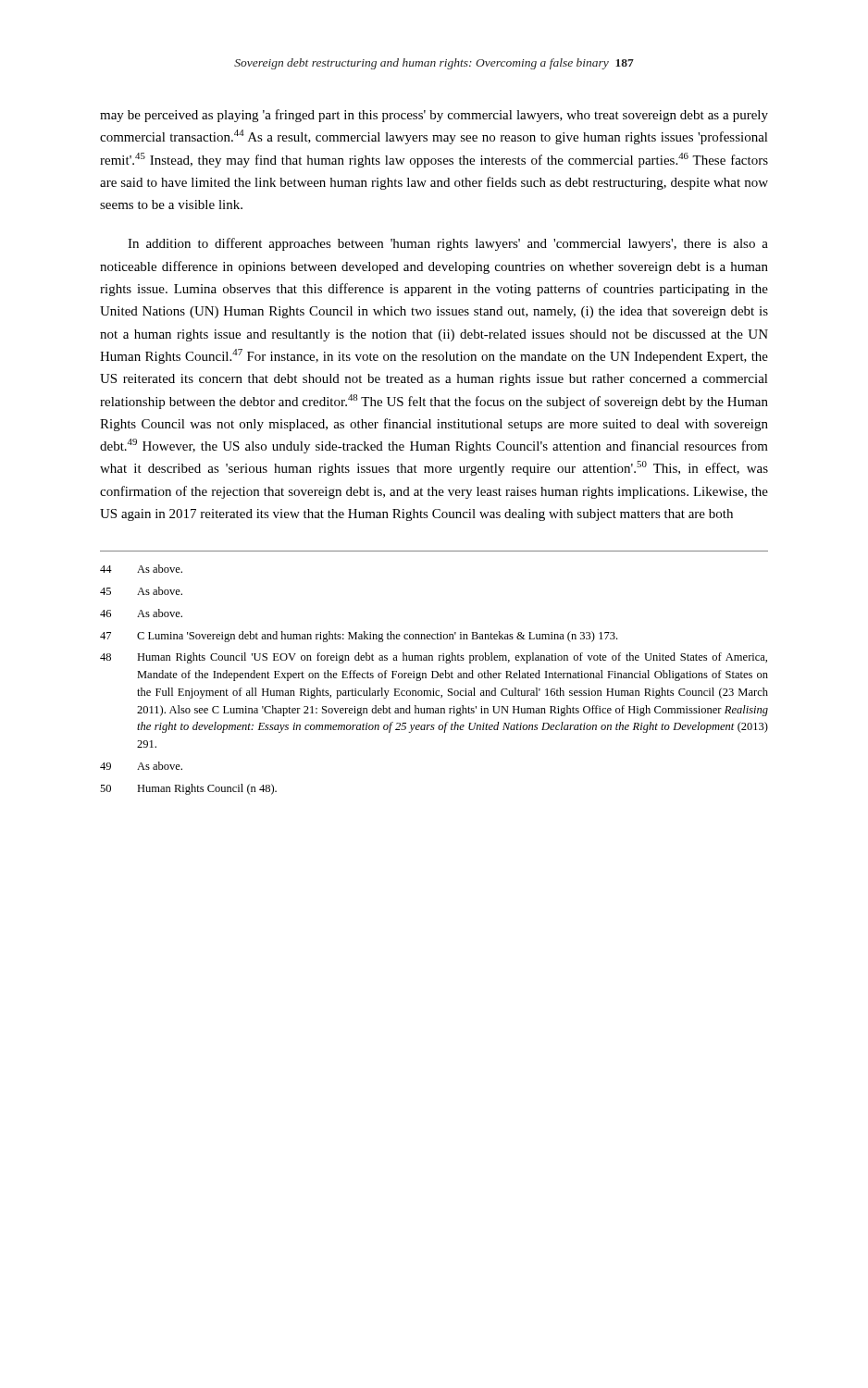The height and width of the screenshot is (1388, 868).
Task: Point to "45 As above."
Action: (142, 592)
